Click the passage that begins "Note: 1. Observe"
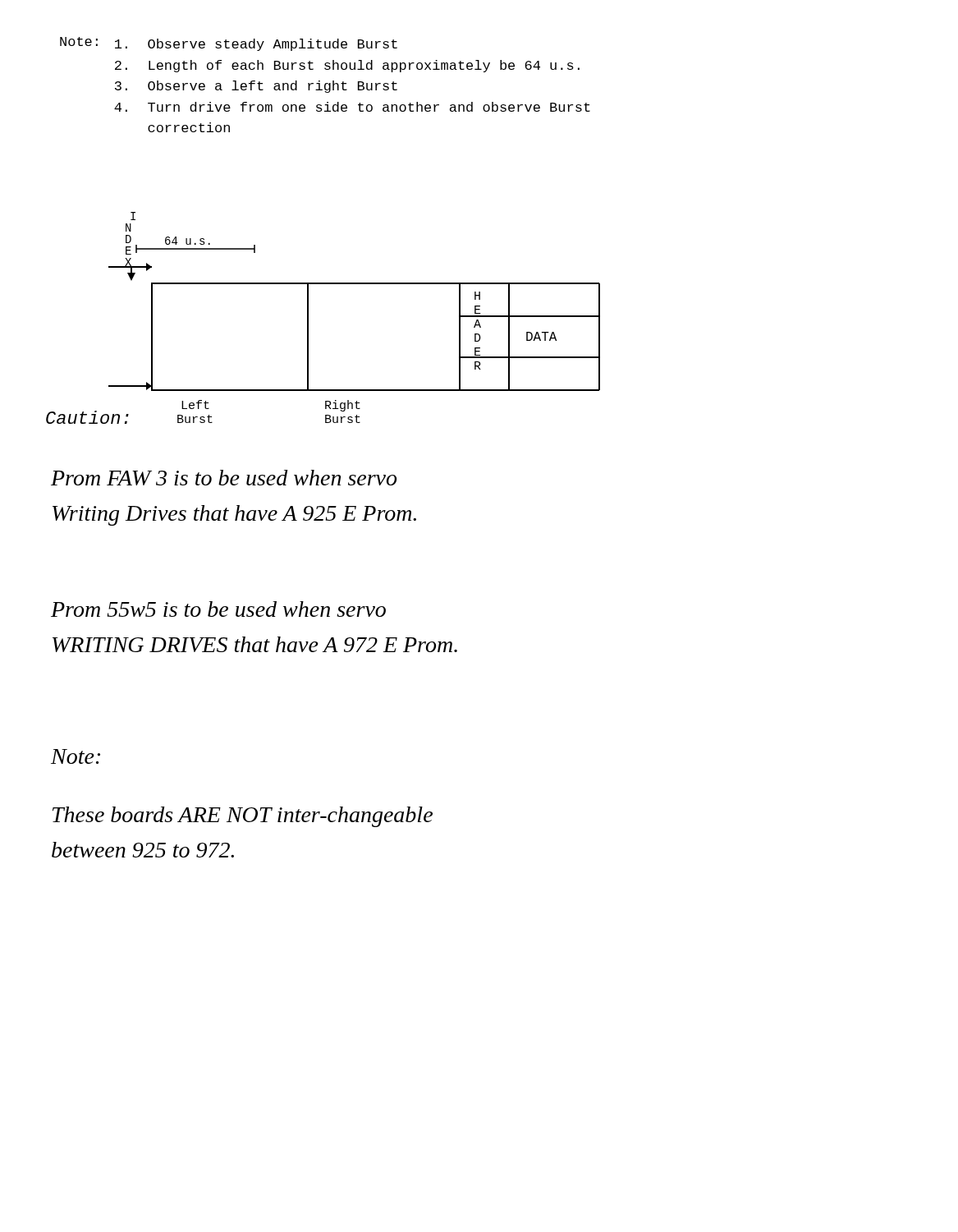 click(325, 87)
